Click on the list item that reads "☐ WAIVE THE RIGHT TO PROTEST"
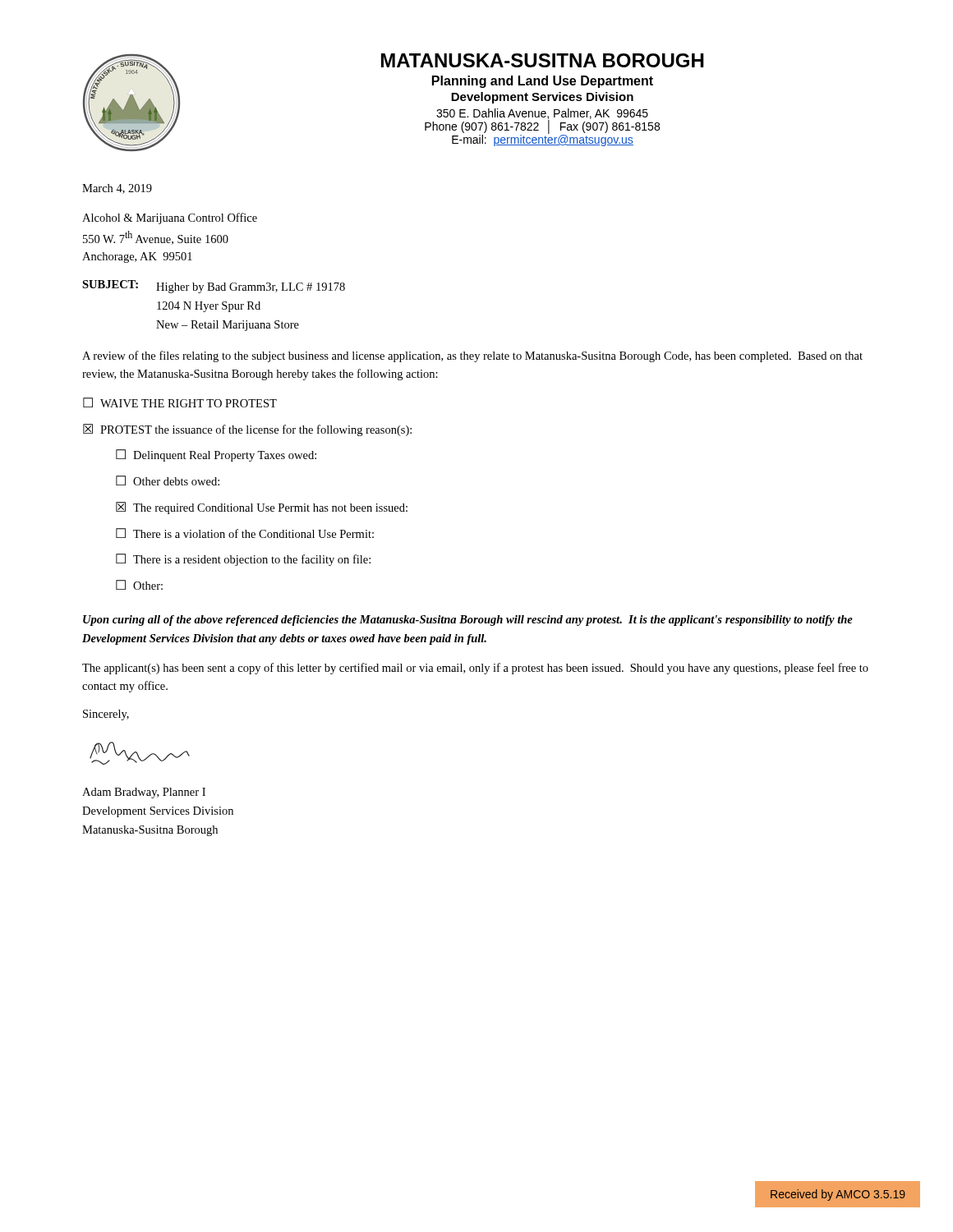953x1232 pixels. coord(179,404)
